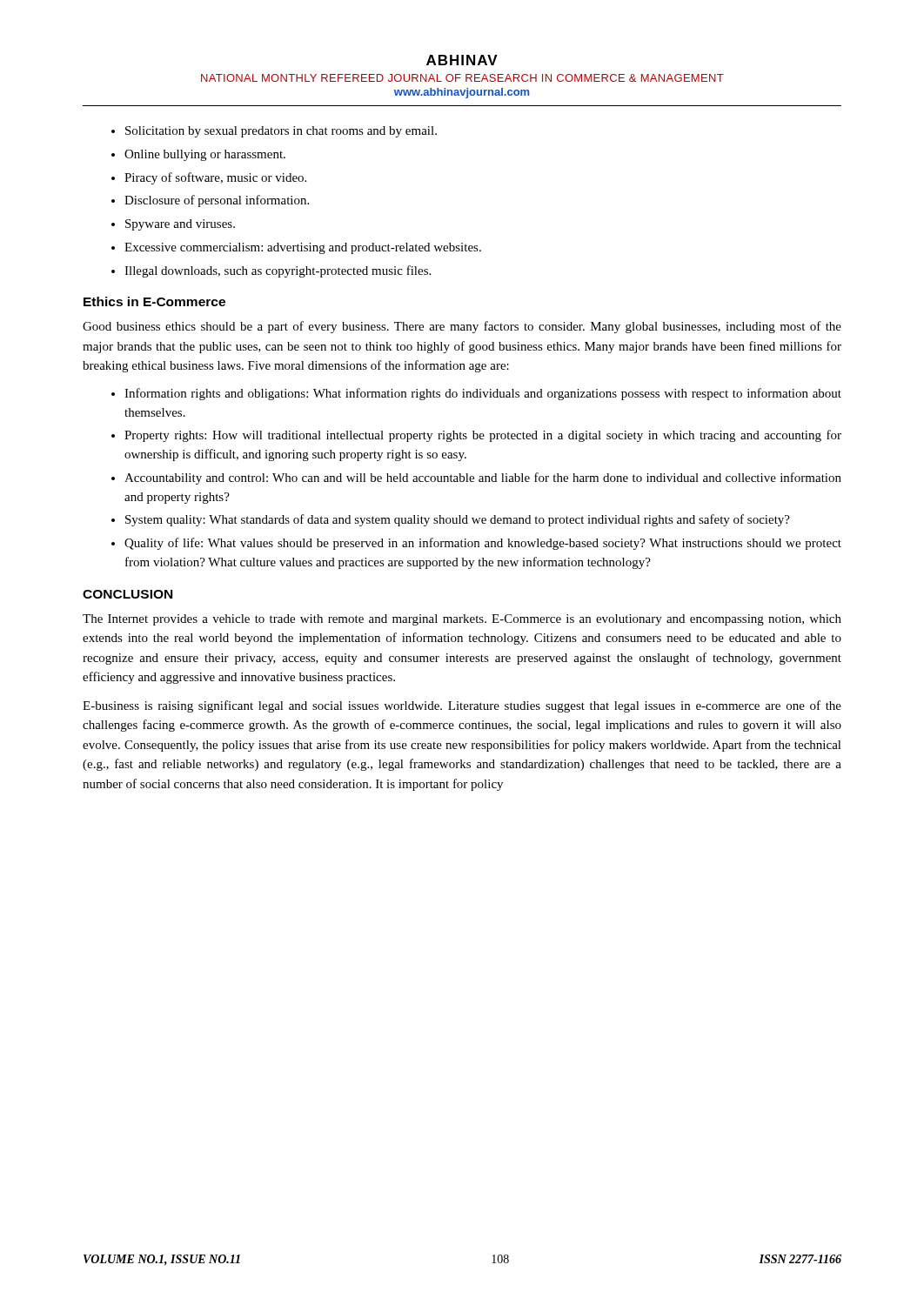Find the block on this page that starts "Illegal downloads, such as copyright-protected music"

[x=271, y=271]
